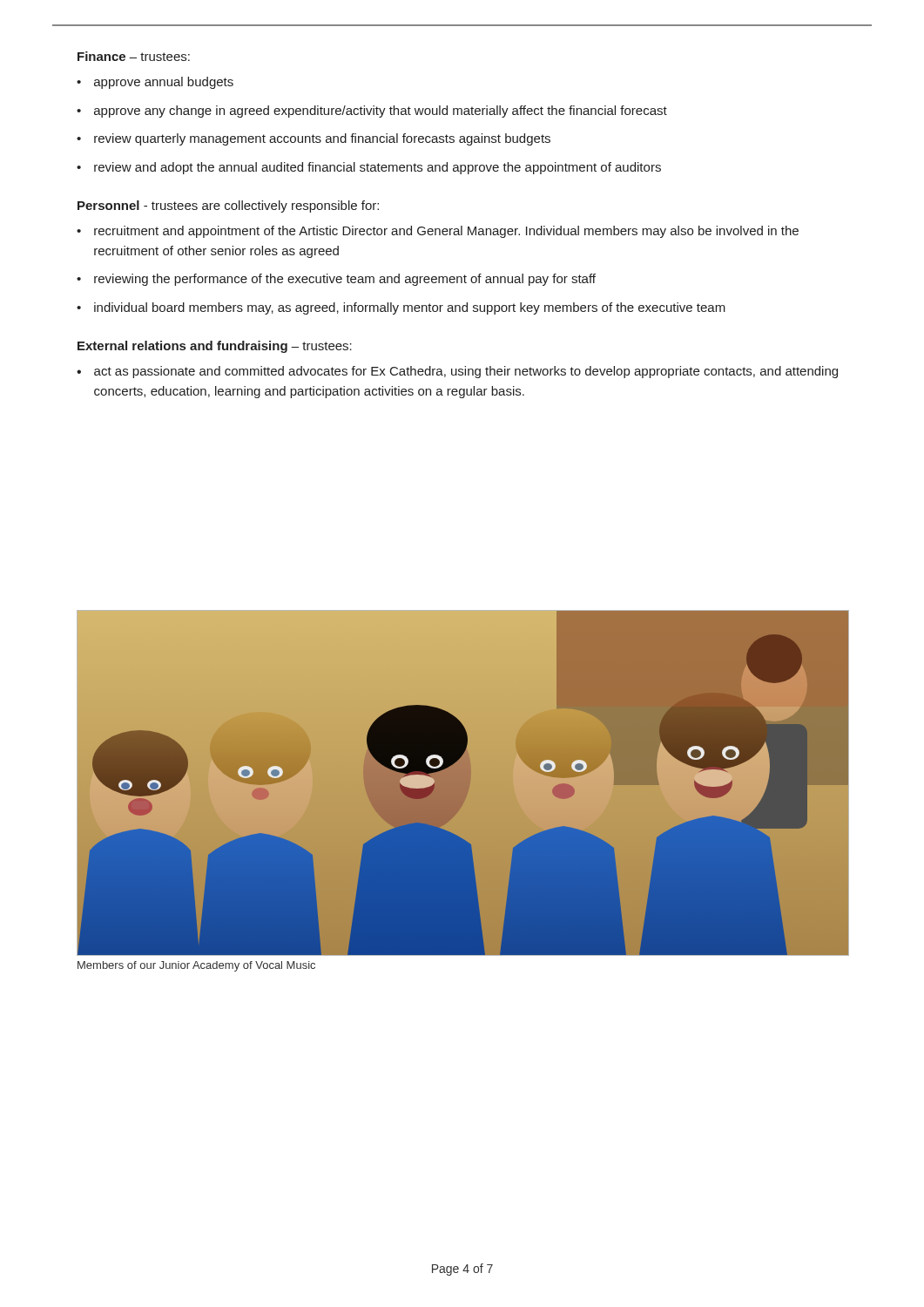
Task: Find the passage starting "Members of our Junior Academy of"
Action: tap(196, 965)
